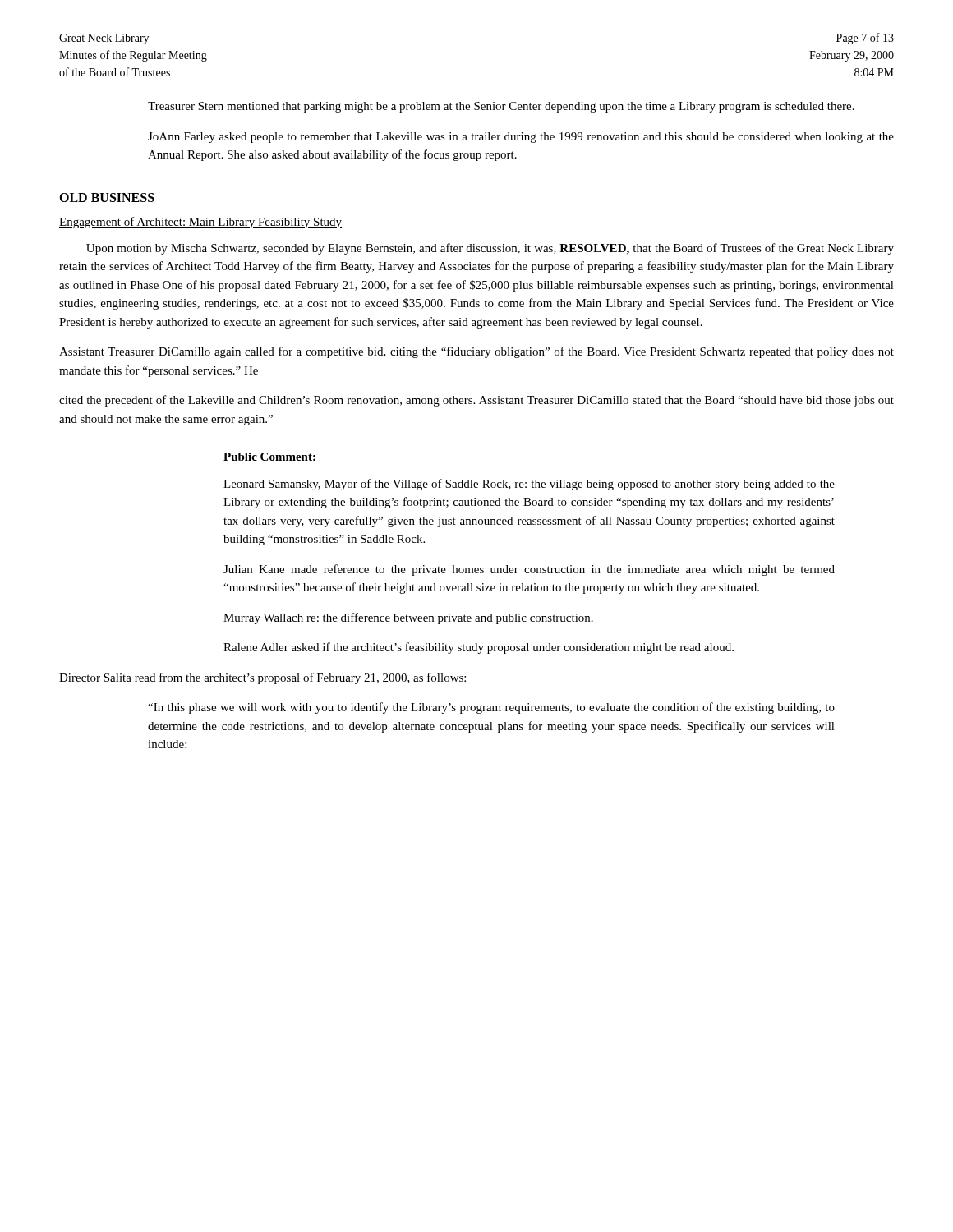Click on the region starting "Ralene Adler asked if the architect’s feasibility"
Screen dimensions: 1232x953
pos(479,647)
